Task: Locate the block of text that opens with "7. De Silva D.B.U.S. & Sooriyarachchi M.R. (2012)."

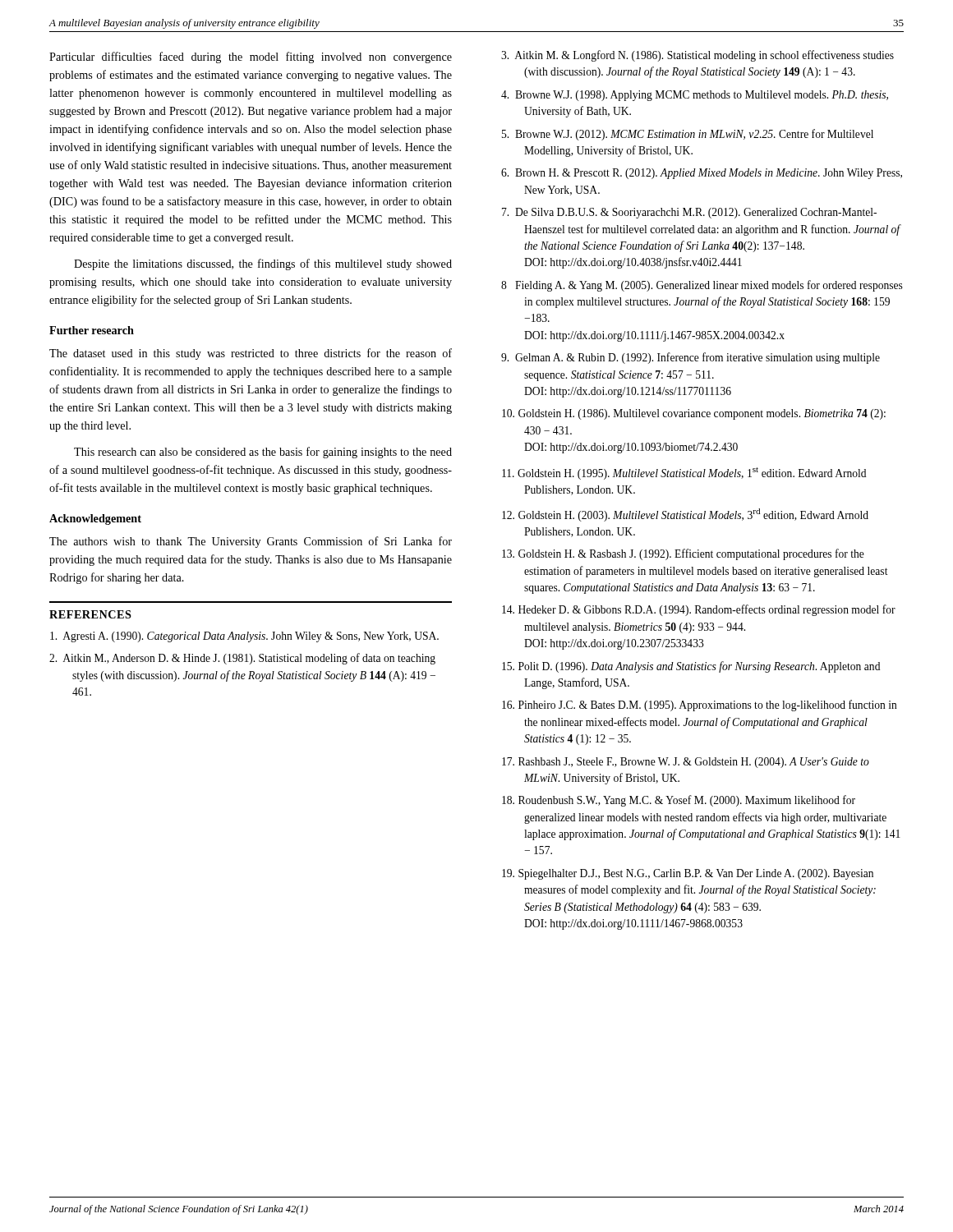Action: 700,238
